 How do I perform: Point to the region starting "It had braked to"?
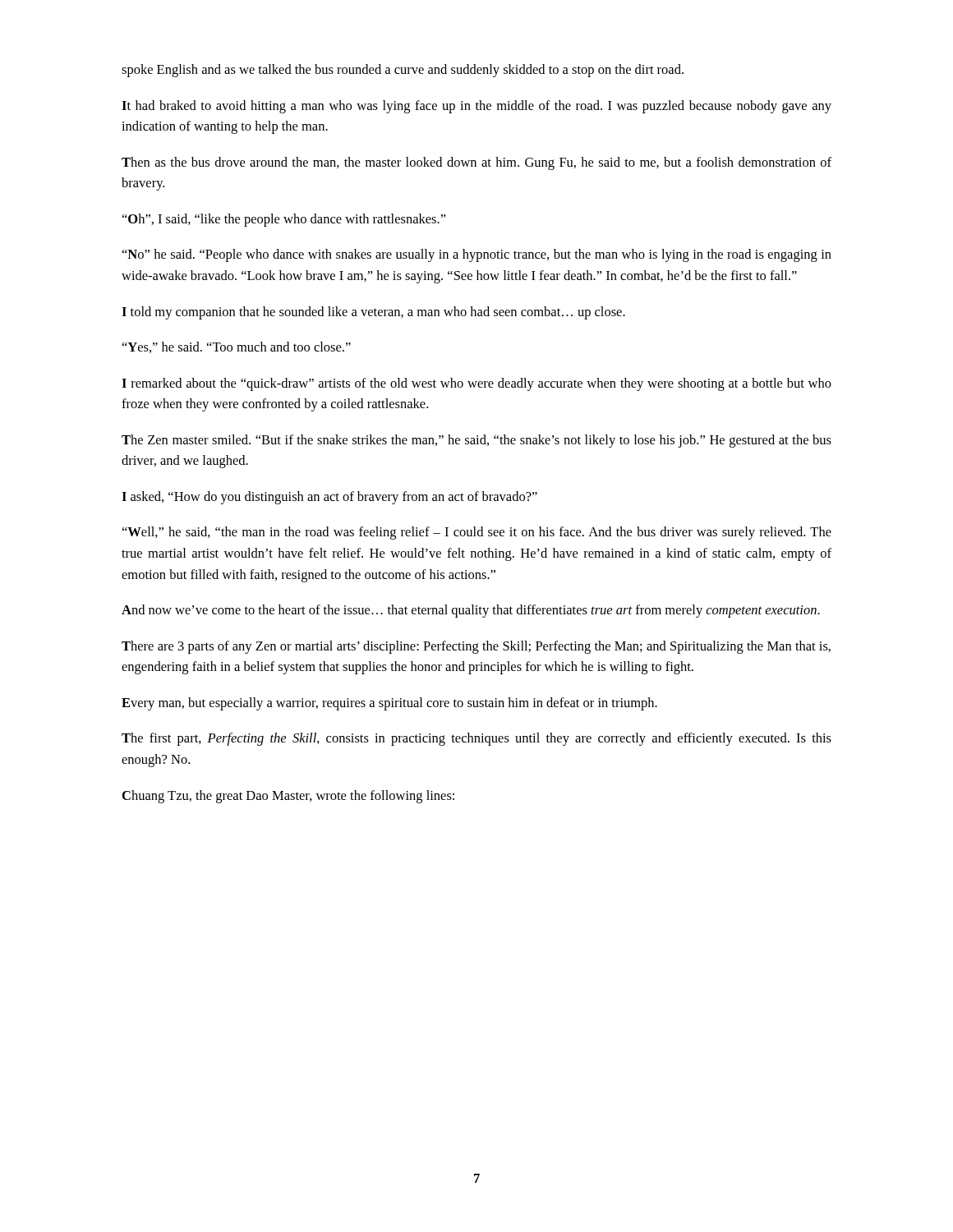[x=476, y=116]
